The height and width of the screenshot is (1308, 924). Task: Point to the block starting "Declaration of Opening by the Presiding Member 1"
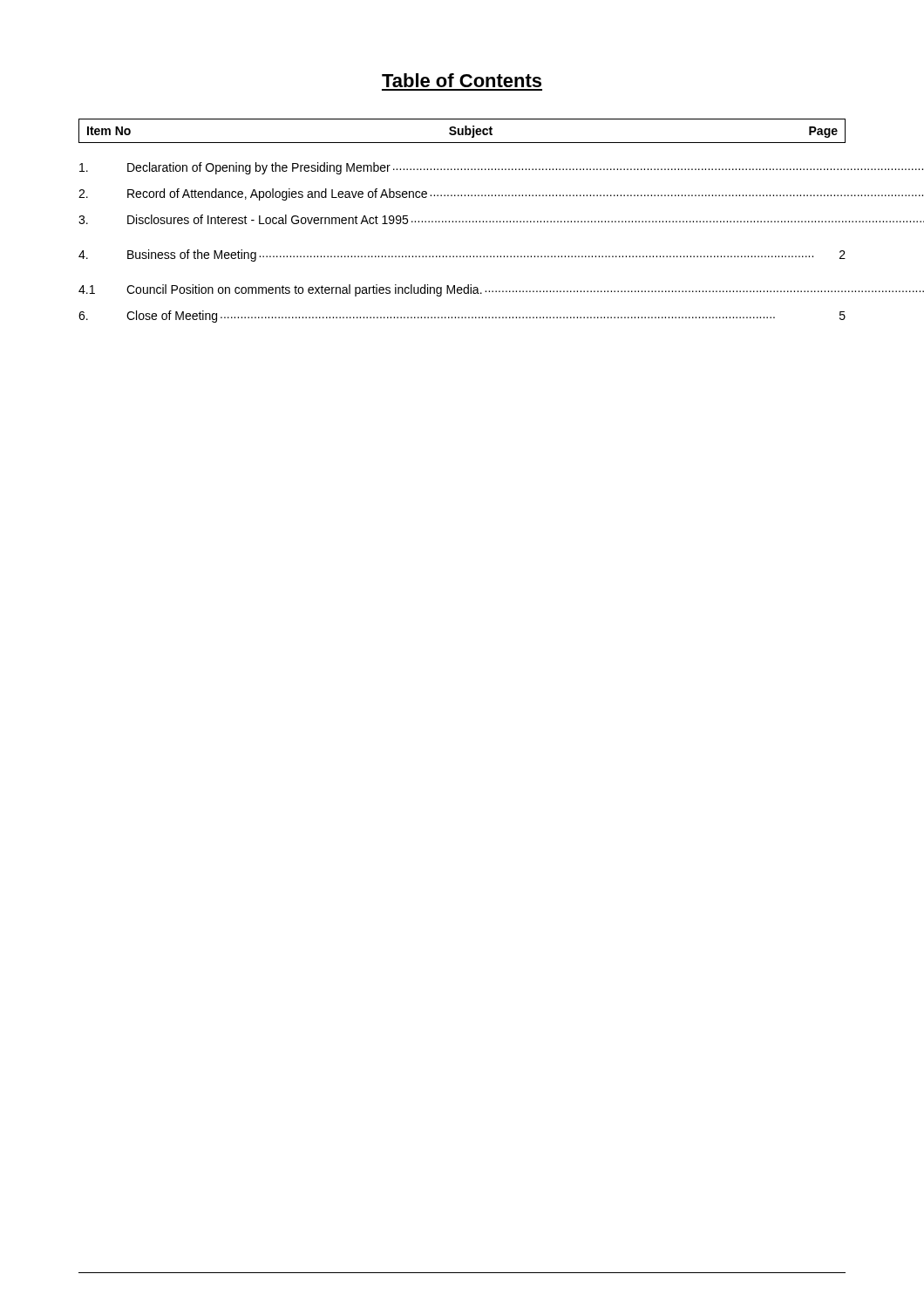click(x=462, y=168)
